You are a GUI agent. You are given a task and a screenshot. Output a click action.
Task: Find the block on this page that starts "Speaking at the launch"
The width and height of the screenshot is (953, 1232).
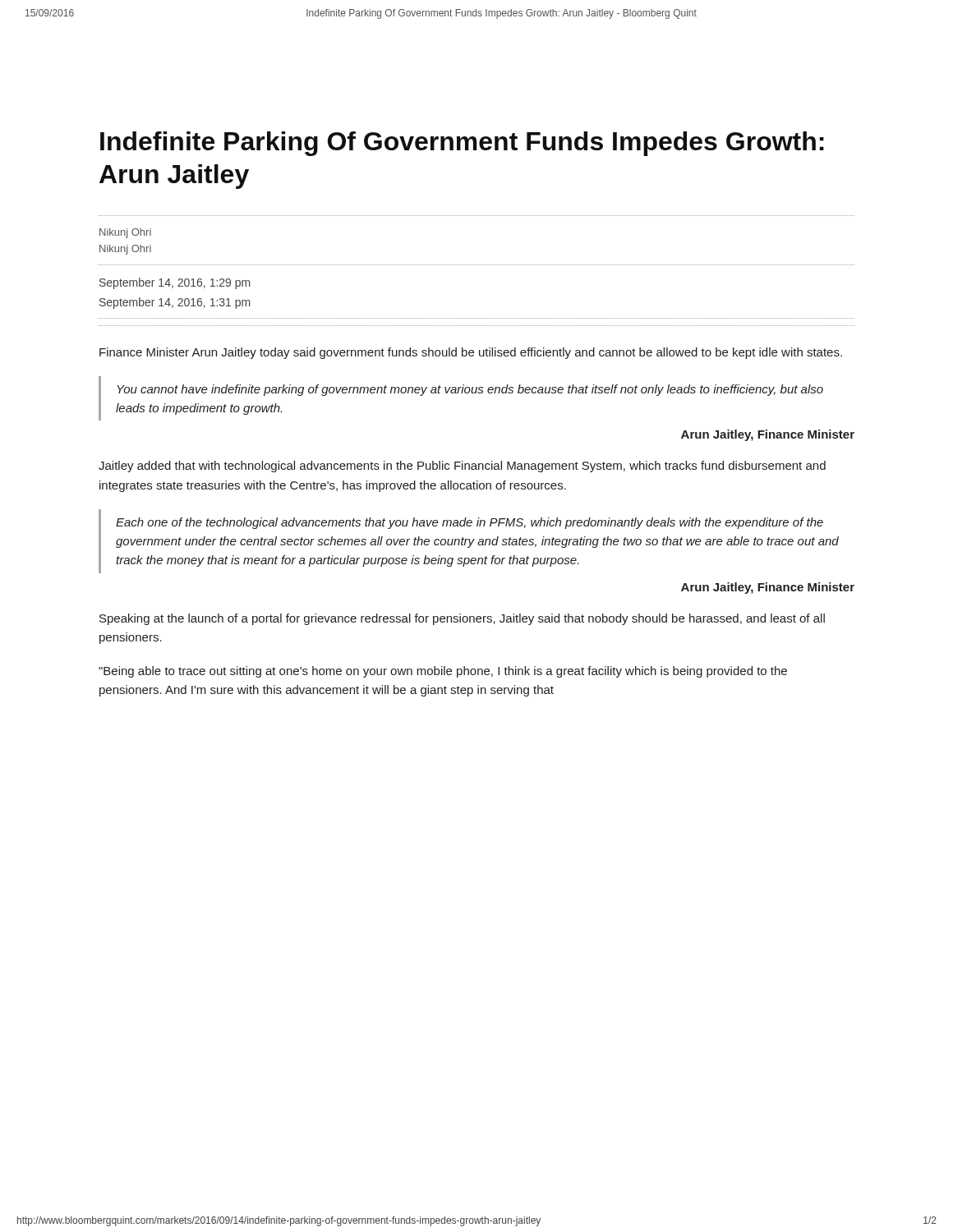tap(462, 627)
